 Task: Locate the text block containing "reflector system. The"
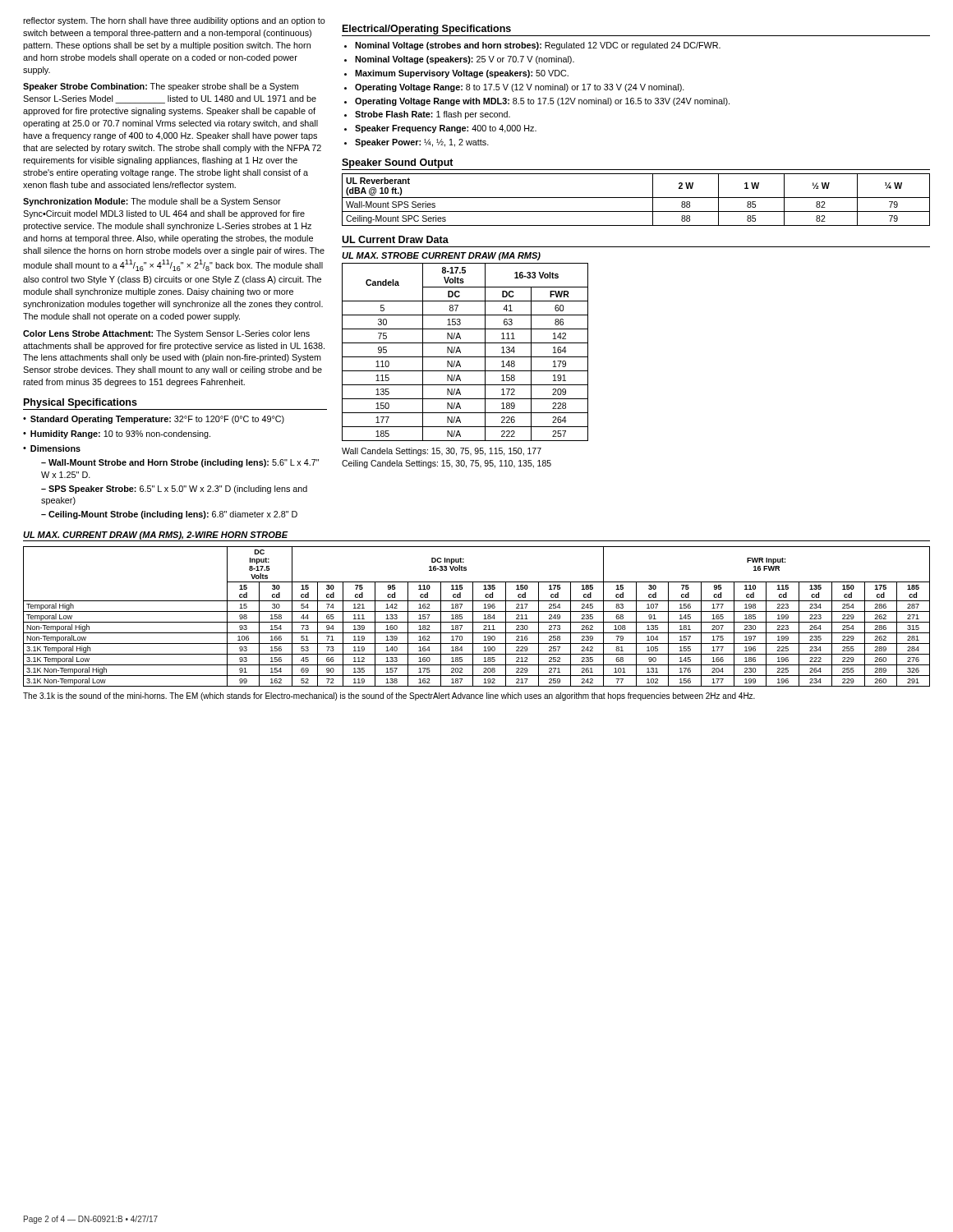[175, 45]
